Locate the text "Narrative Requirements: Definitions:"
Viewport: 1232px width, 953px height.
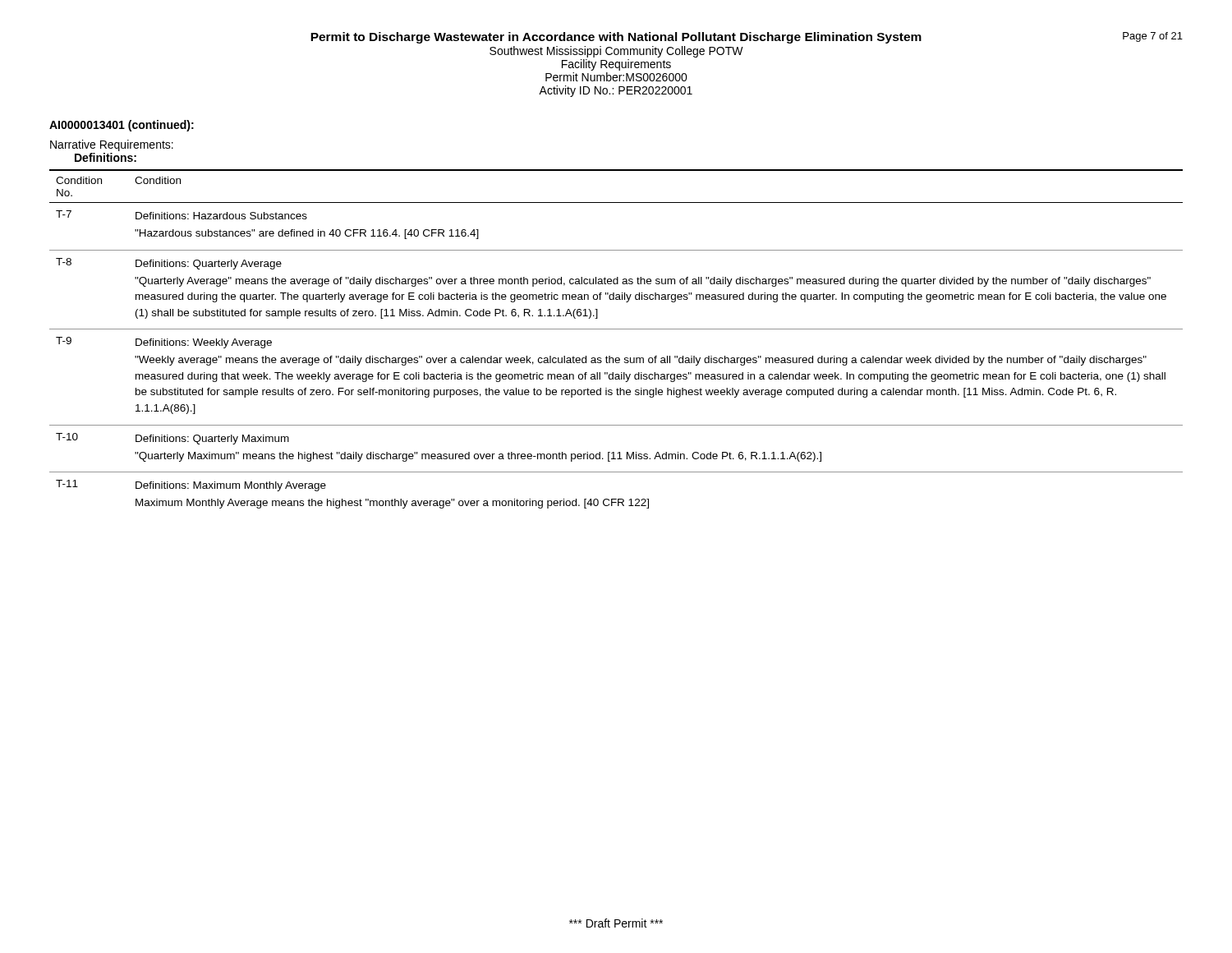112,151
